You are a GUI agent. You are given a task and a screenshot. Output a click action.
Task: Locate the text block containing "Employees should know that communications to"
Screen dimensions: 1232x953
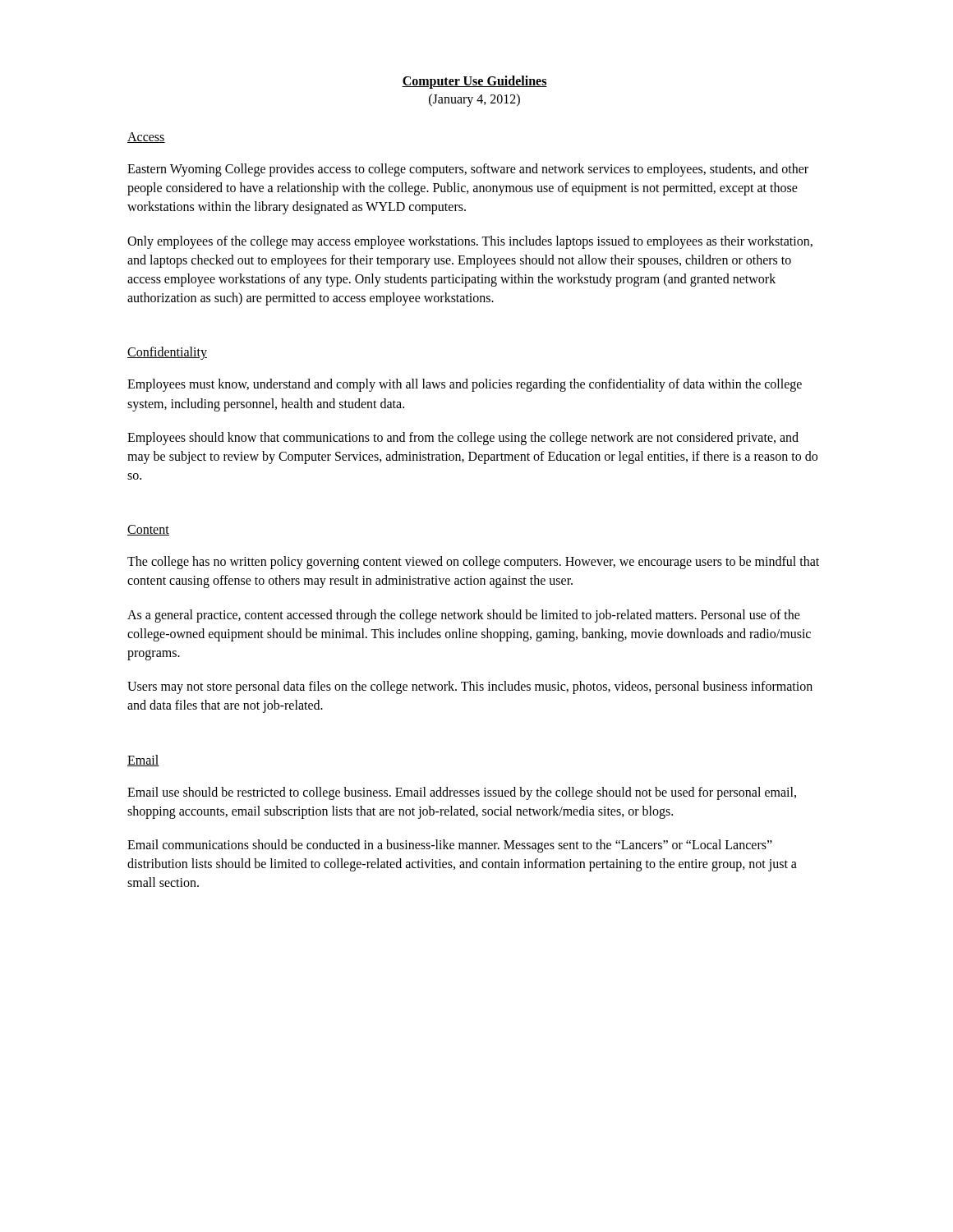point(473,456)
